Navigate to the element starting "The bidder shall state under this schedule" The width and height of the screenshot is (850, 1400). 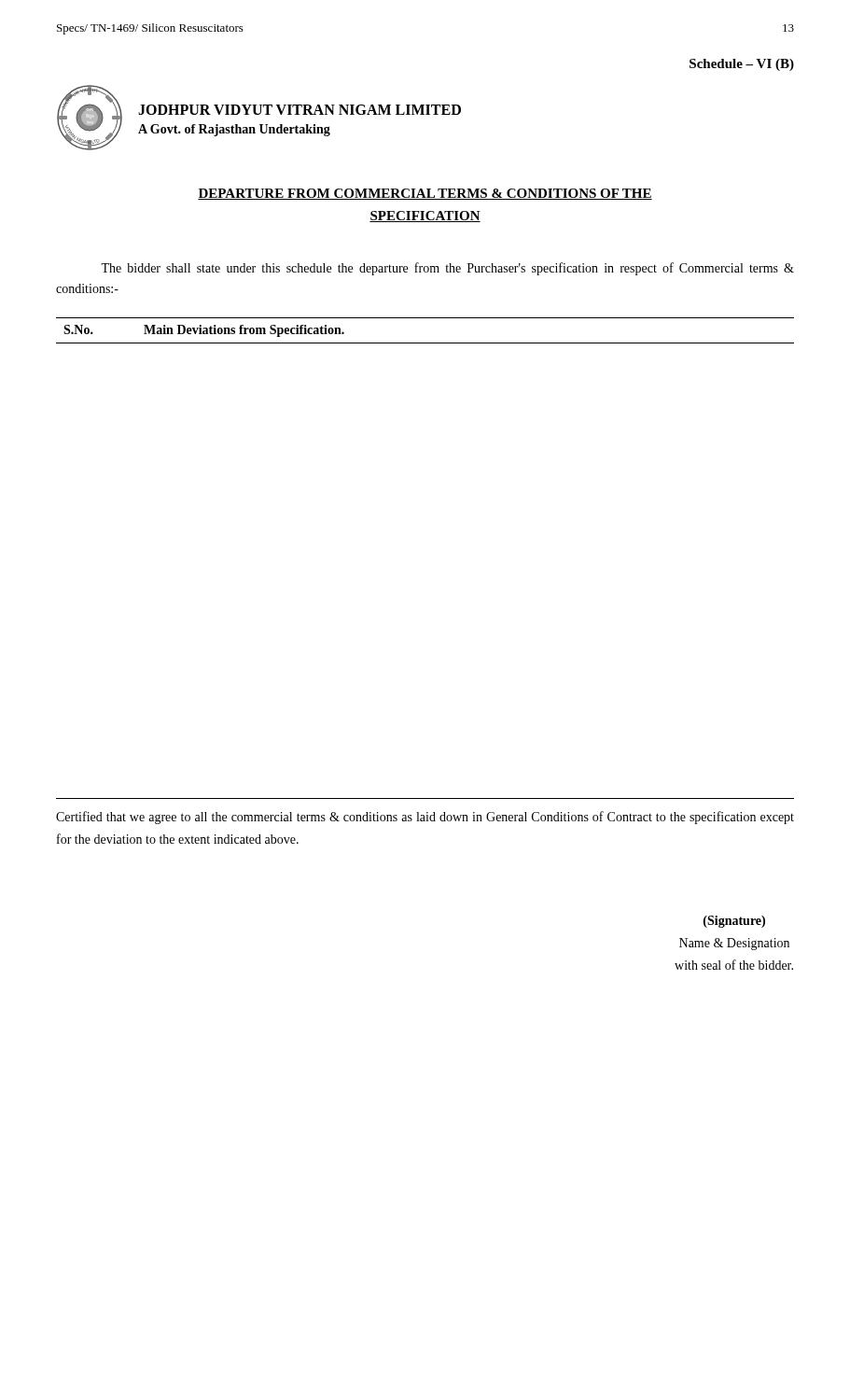(425, 279)
